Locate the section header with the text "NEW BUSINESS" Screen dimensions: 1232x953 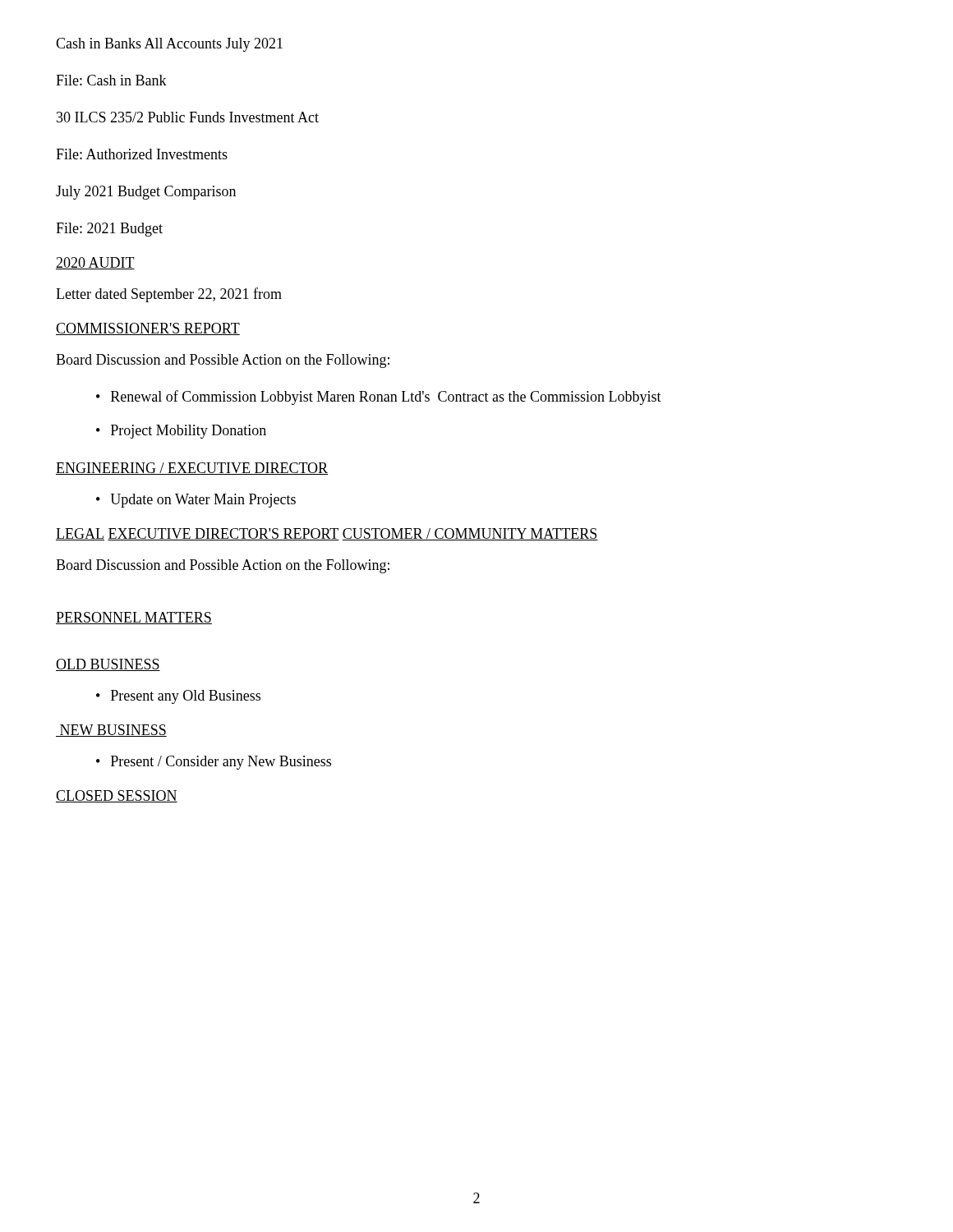click(111, 730)
